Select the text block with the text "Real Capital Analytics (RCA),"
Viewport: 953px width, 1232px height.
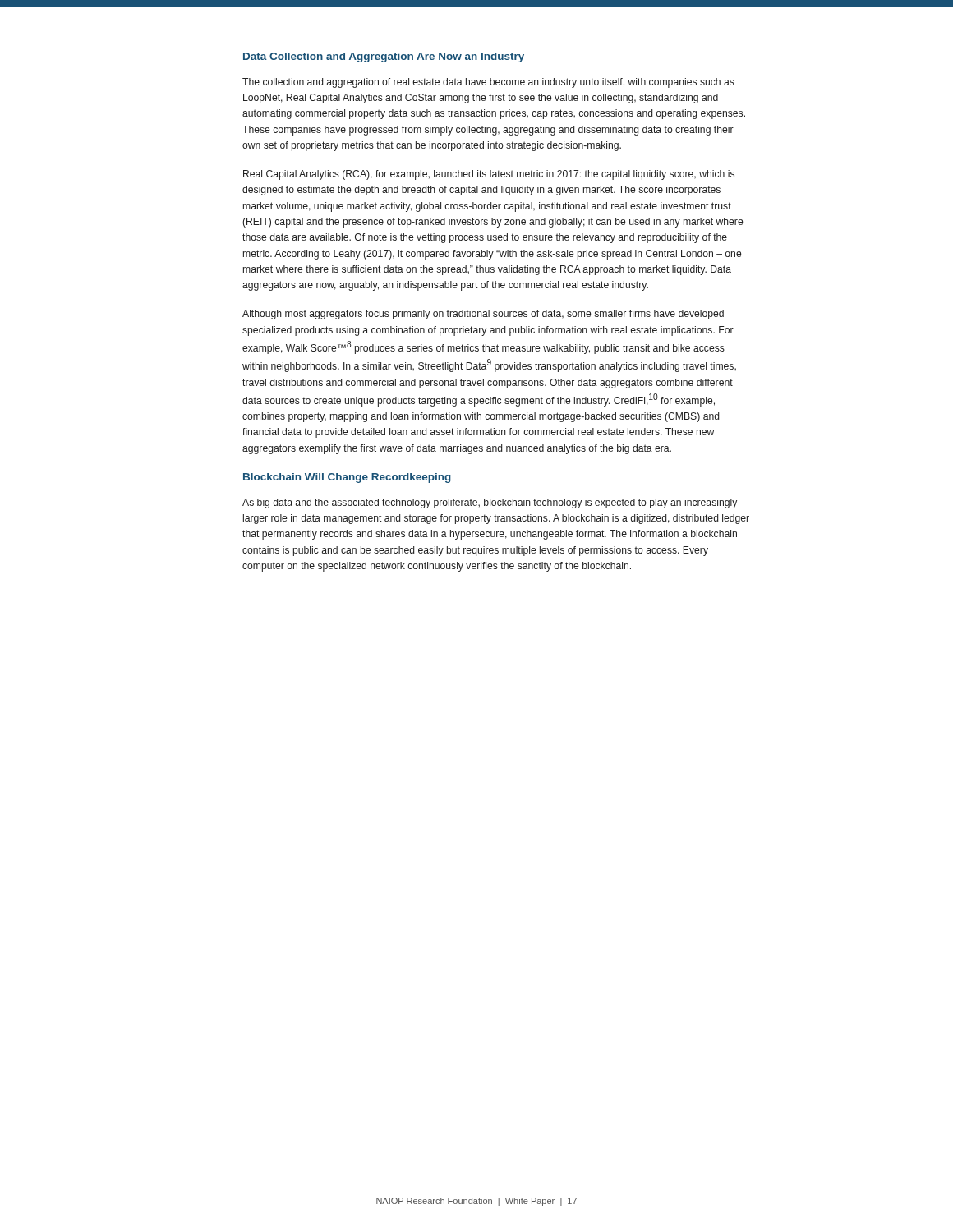[493, 230]
